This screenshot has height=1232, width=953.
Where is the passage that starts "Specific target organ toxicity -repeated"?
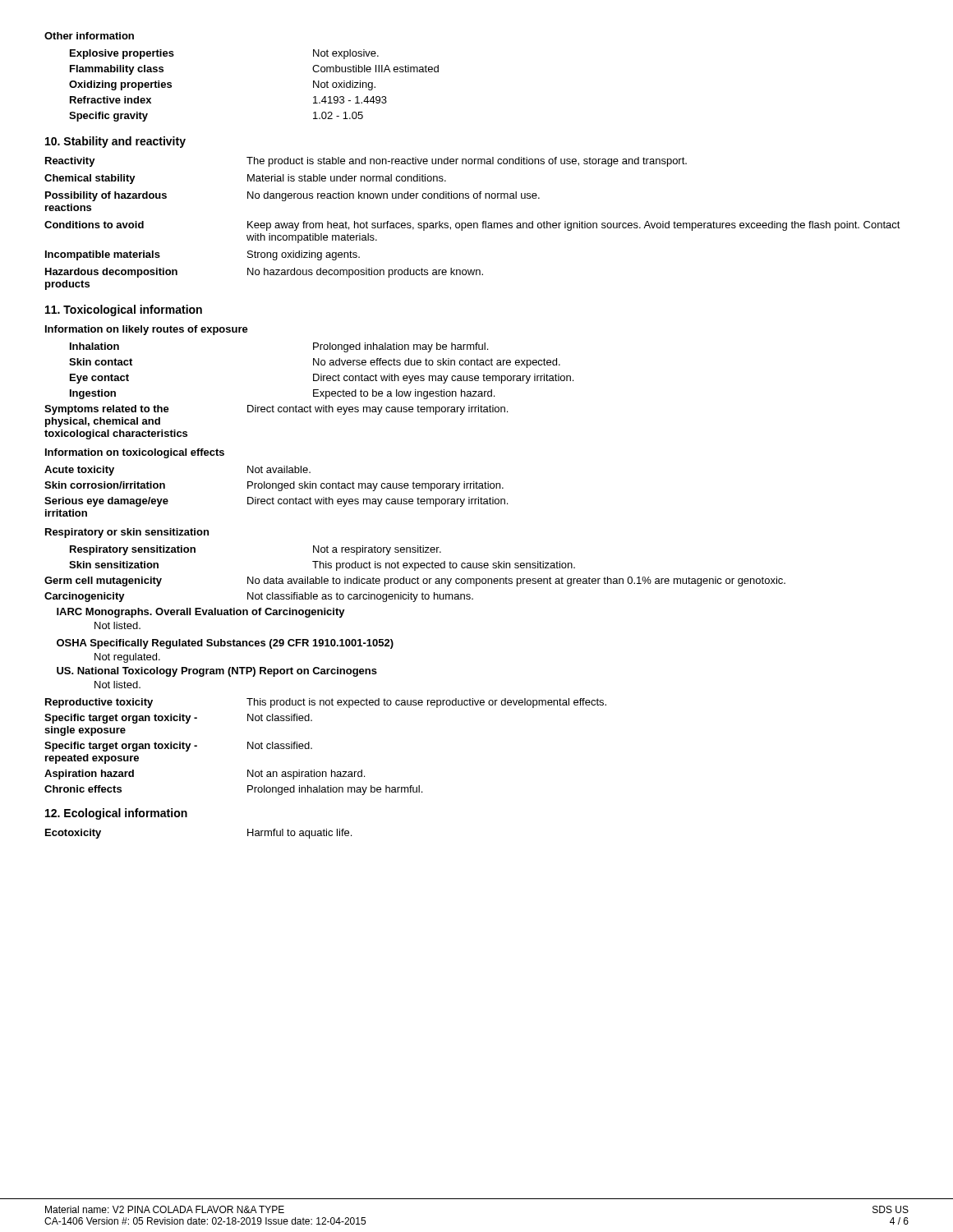coord(178,747)
